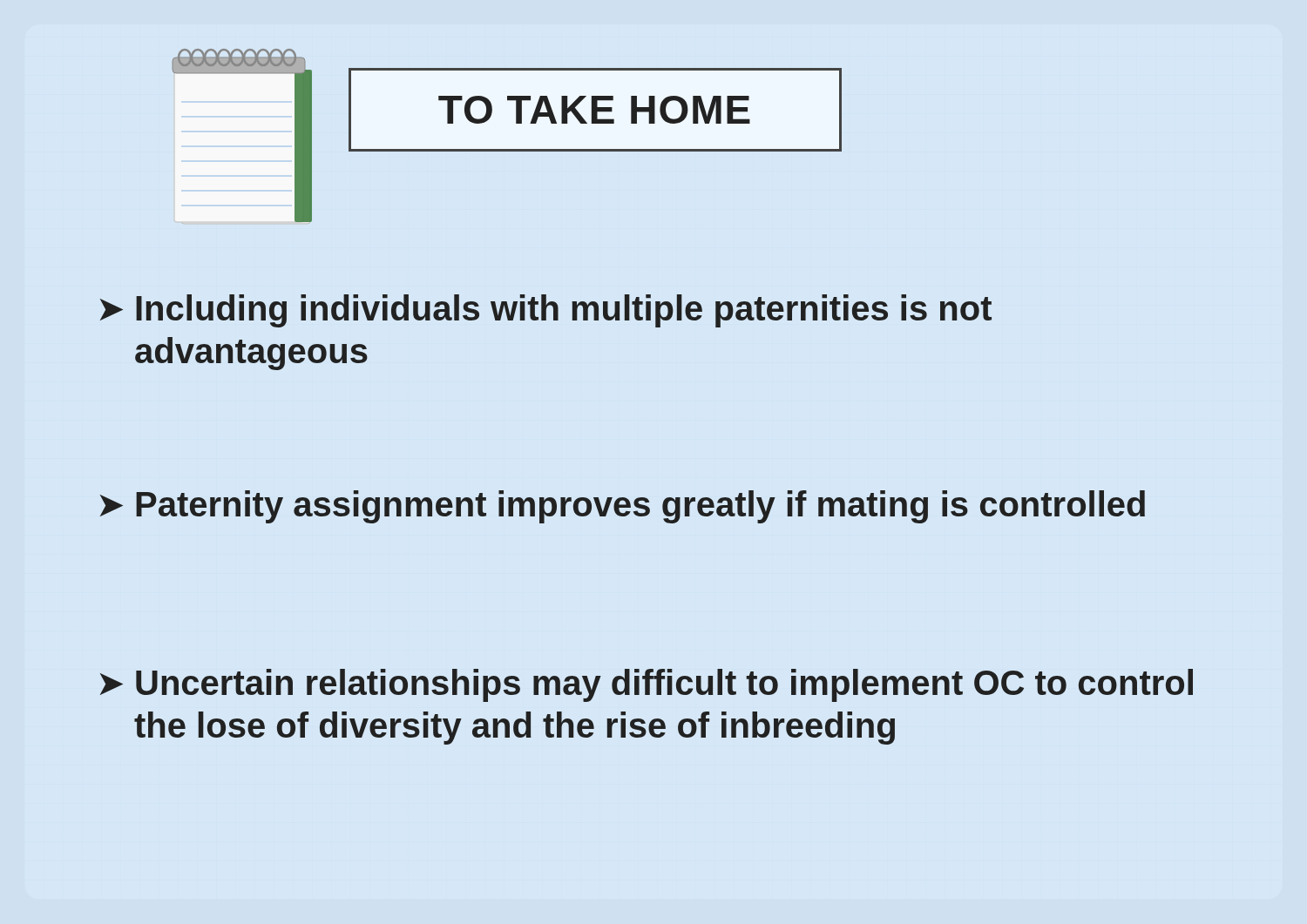This screenshot has width=1307, height=924.
Task: Click on the illustration
Action: (x=246, y=137)
